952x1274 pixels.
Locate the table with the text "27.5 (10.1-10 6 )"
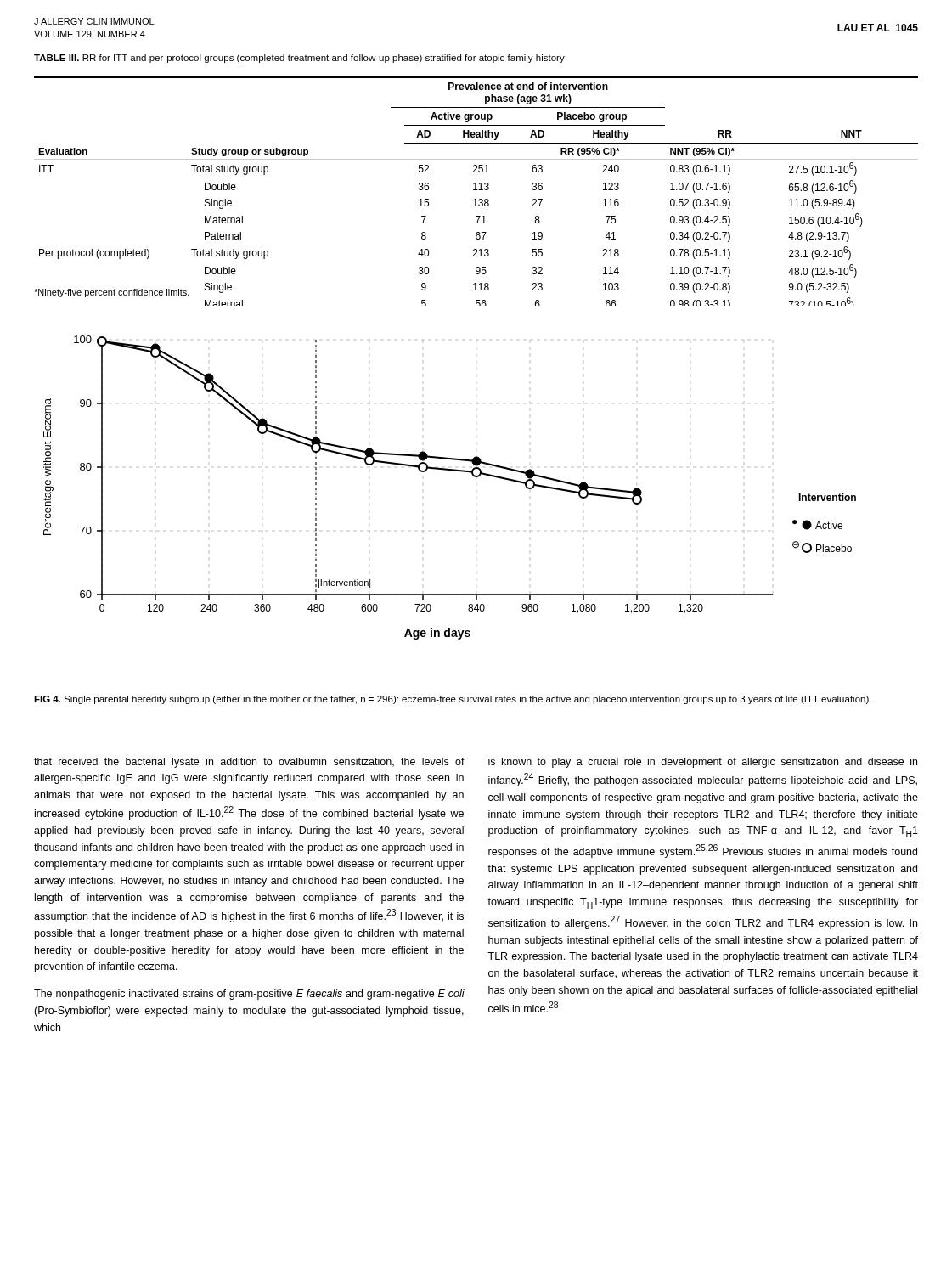click(476, 203)
